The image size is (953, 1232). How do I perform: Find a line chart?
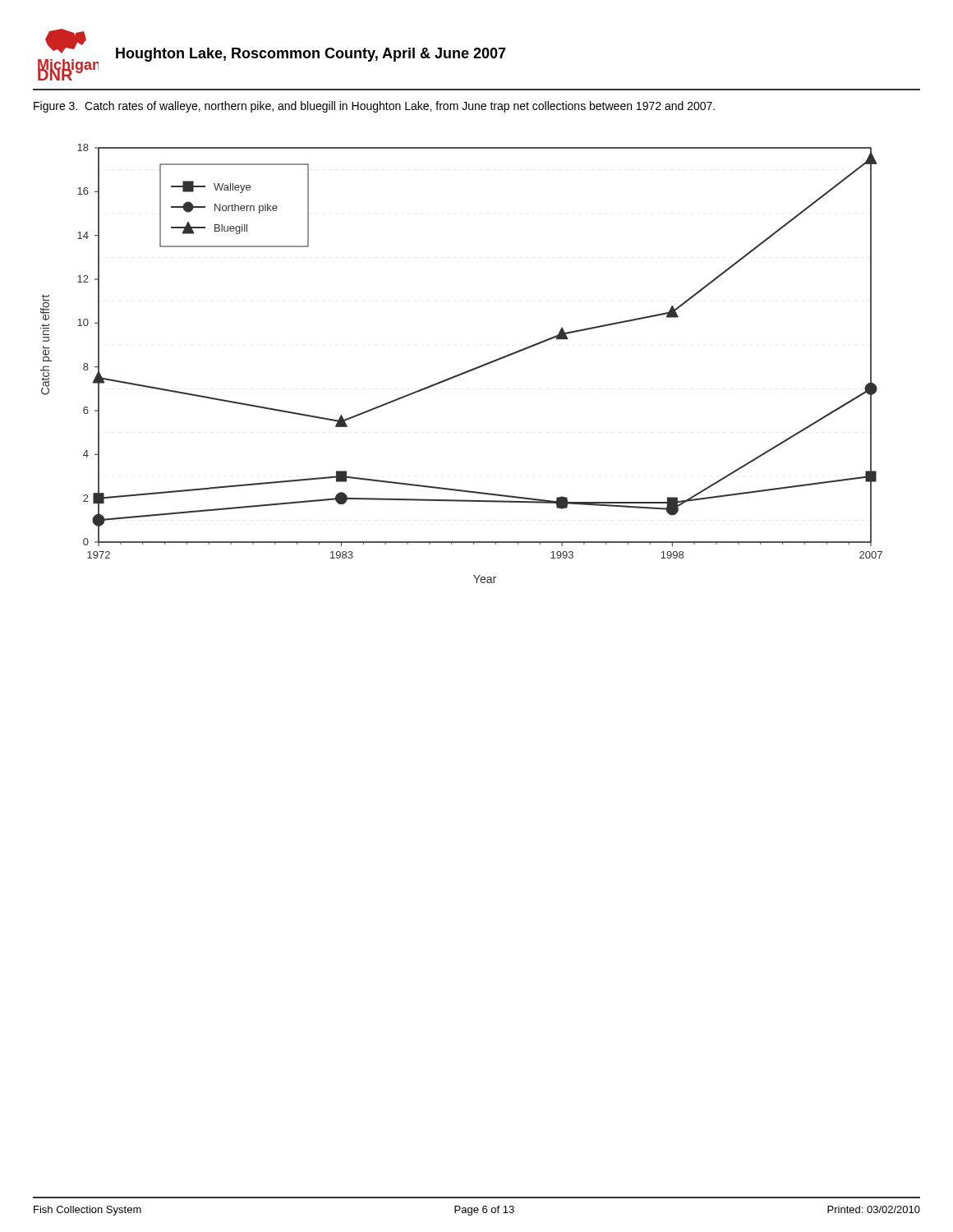[x=476, y=371]
